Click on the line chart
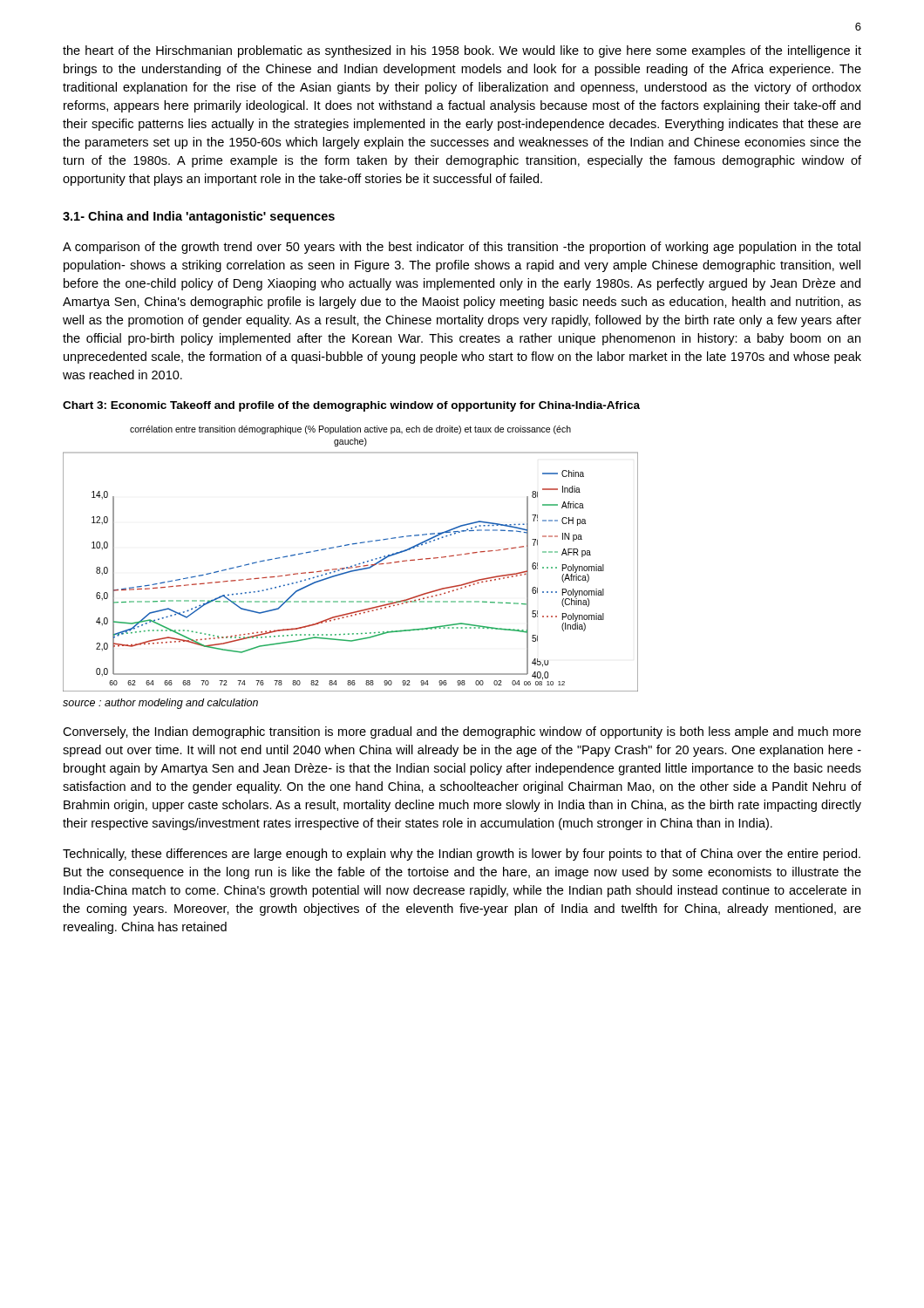The width and height of the screenshot is (924, 1308). point(462,556)
